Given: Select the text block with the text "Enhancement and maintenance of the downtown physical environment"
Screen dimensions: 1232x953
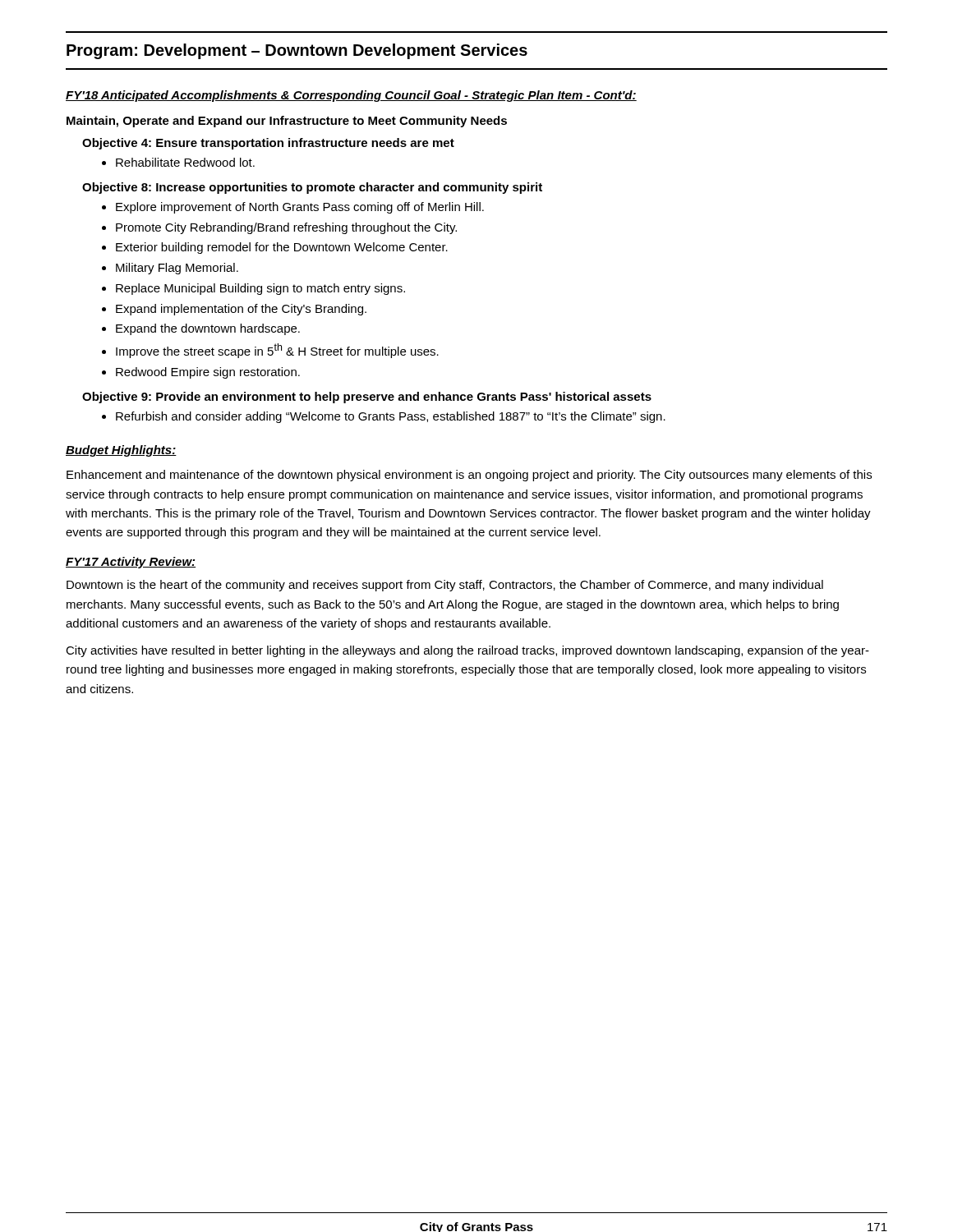Looking at the screenshot, I should coord(469,503).
